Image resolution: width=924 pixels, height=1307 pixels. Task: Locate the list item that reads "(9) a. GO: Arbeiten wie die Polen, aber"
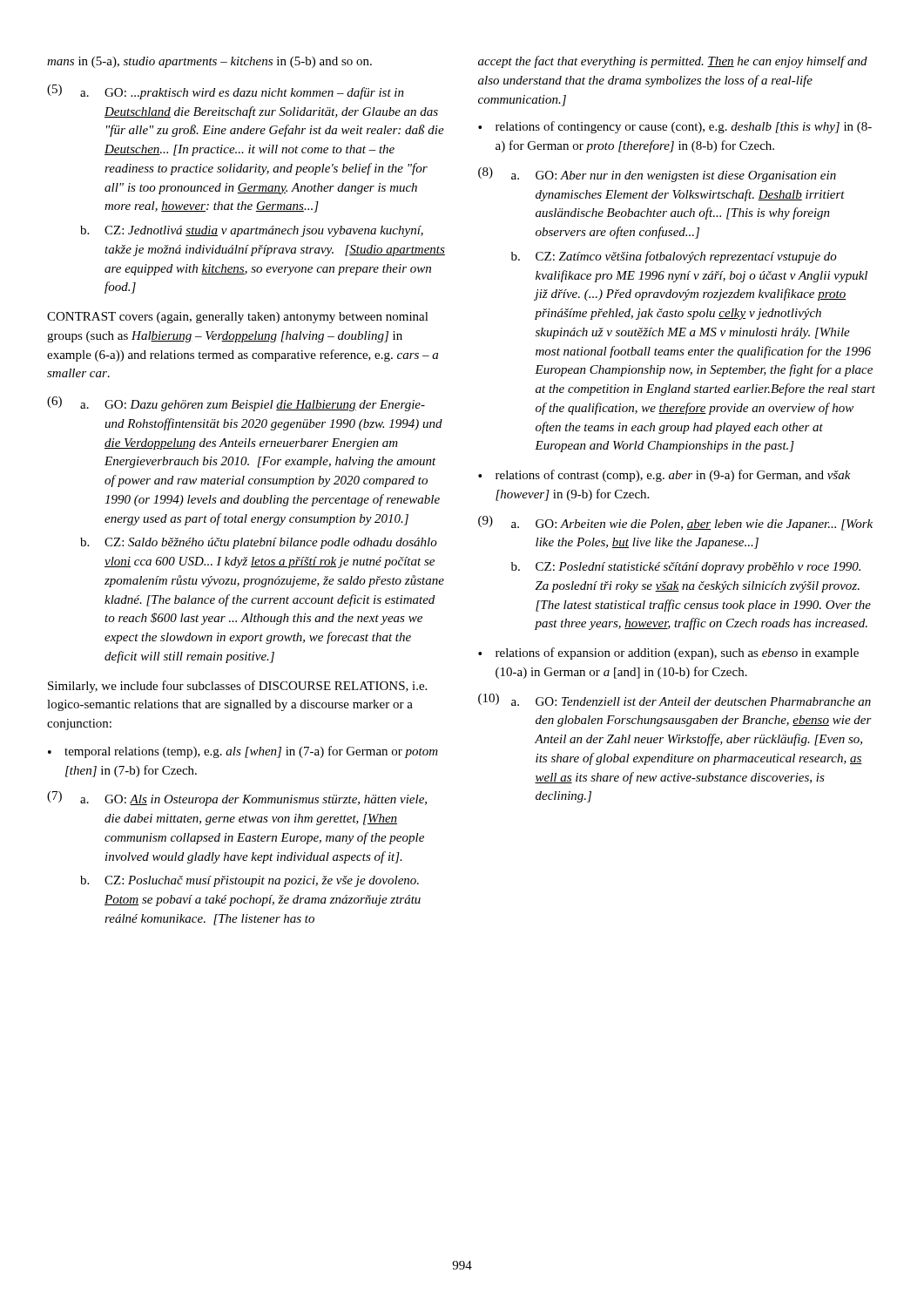pos(677,575)
